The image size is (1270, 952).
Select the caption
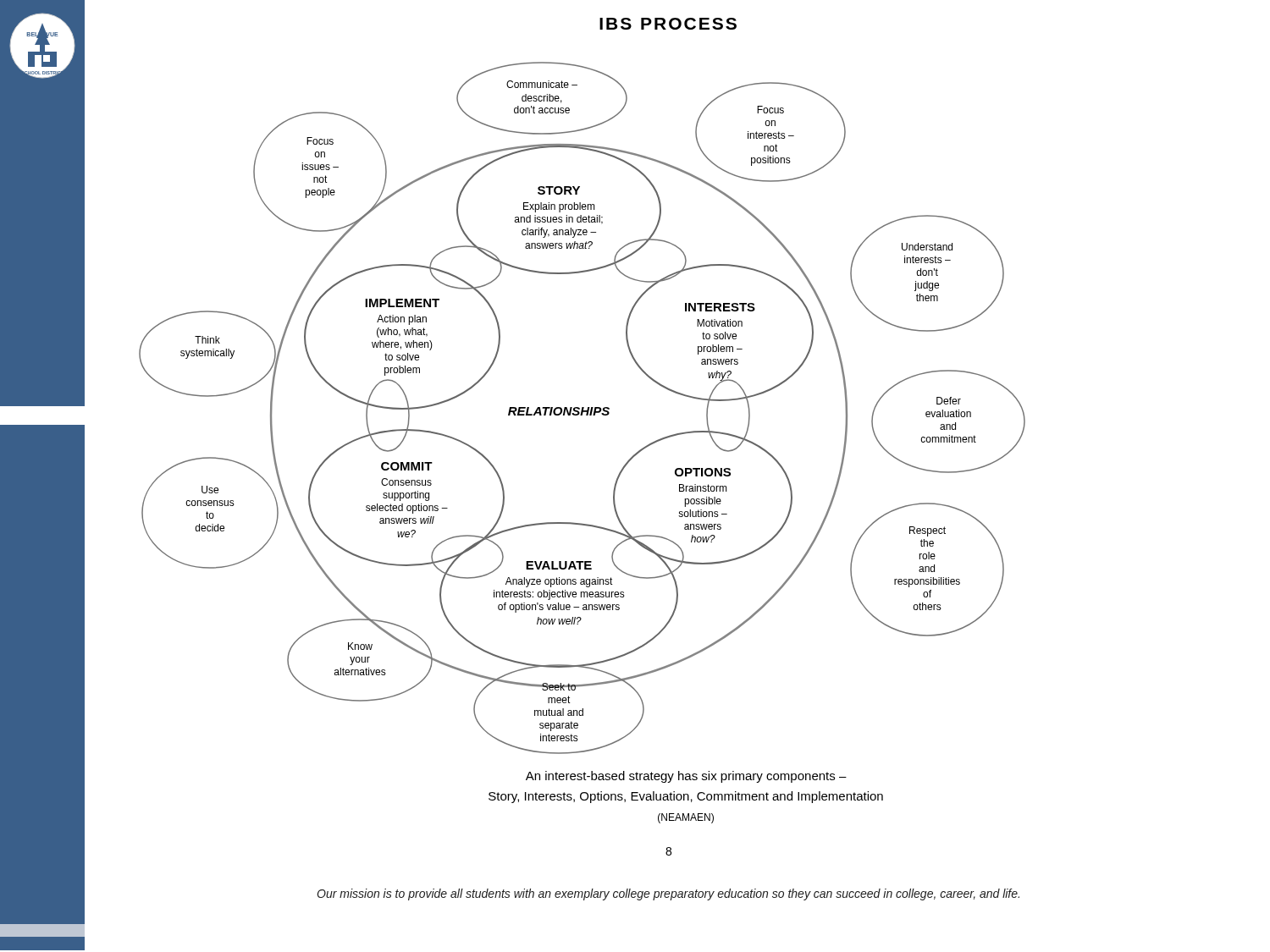tap(686, 796)
